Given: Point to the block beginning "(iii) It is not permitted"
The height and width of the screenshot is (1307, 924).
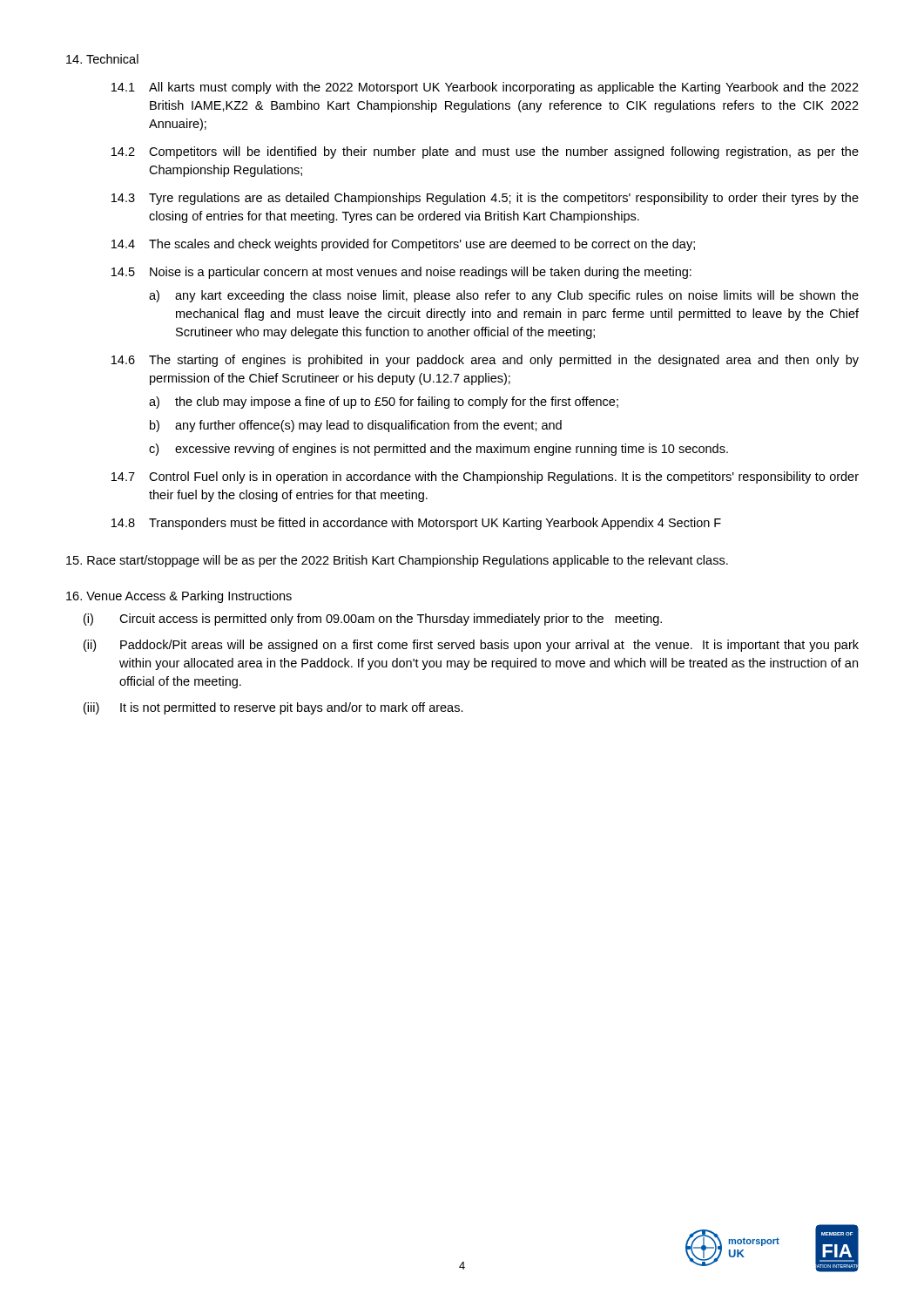Looking at the screenshot, I should point(471,708).
